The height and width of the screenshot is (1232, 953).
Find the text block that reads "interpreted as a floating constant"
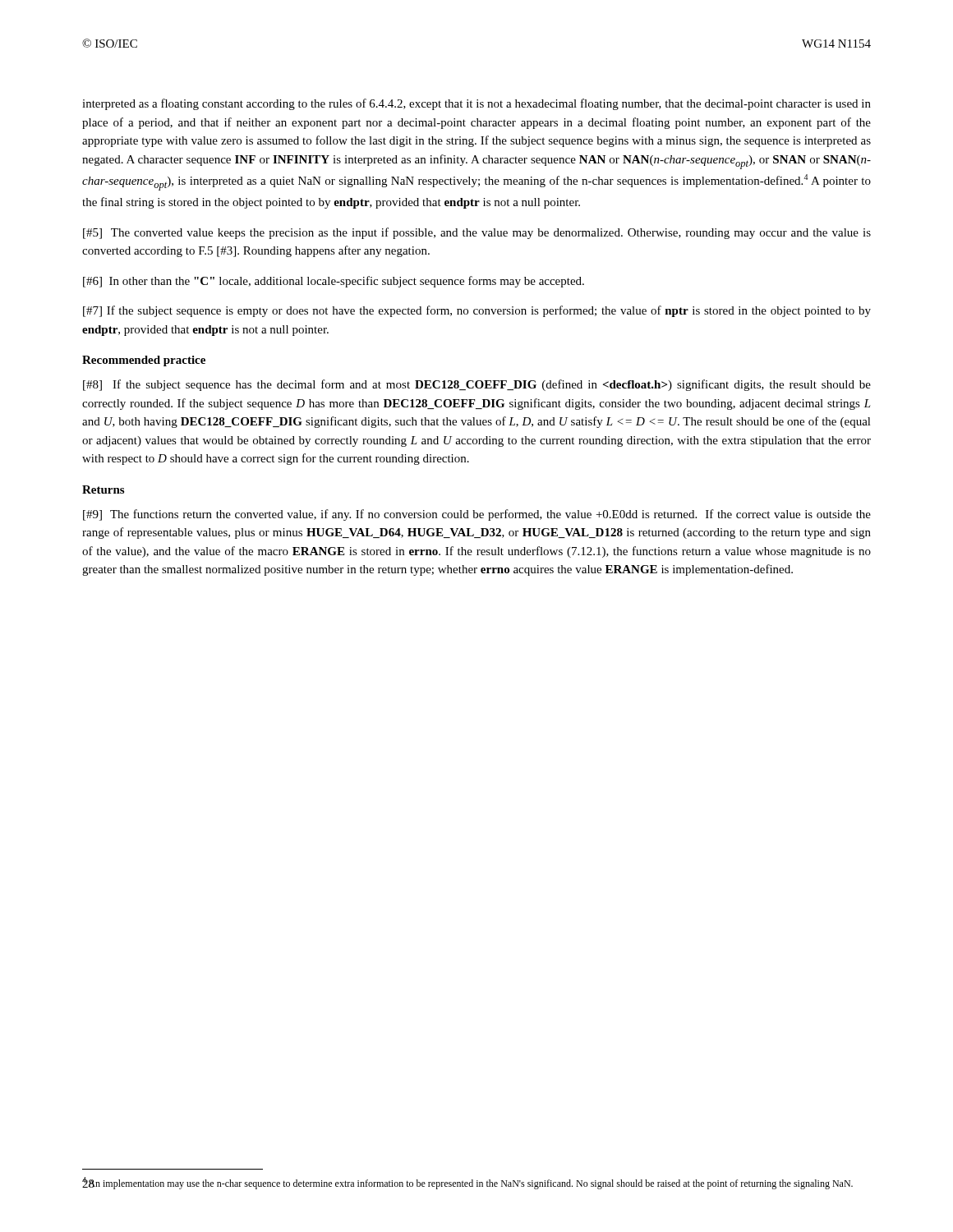476,153
